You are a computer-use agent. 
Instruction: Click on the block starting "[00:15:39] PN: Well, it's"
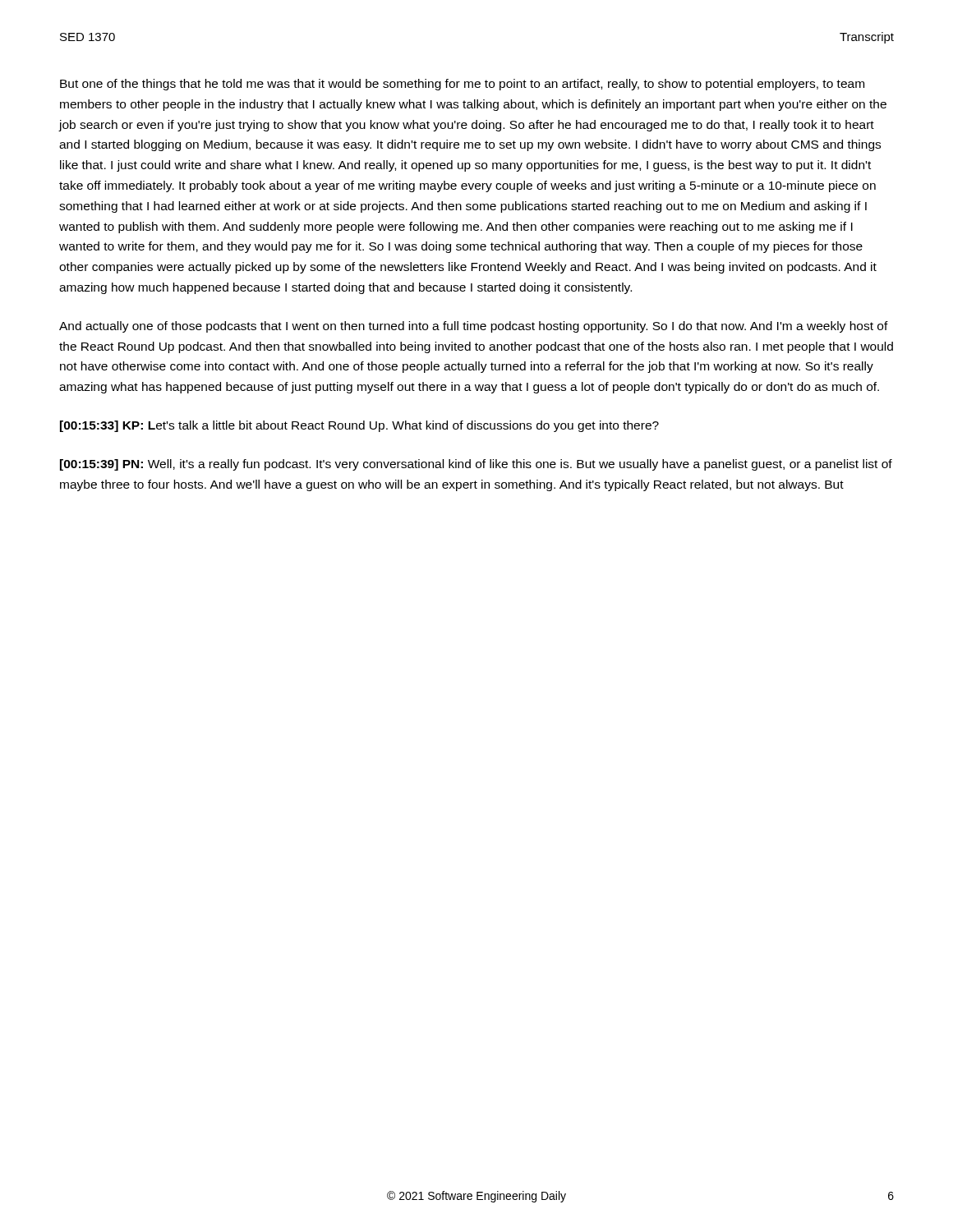(x=476, y=474)
